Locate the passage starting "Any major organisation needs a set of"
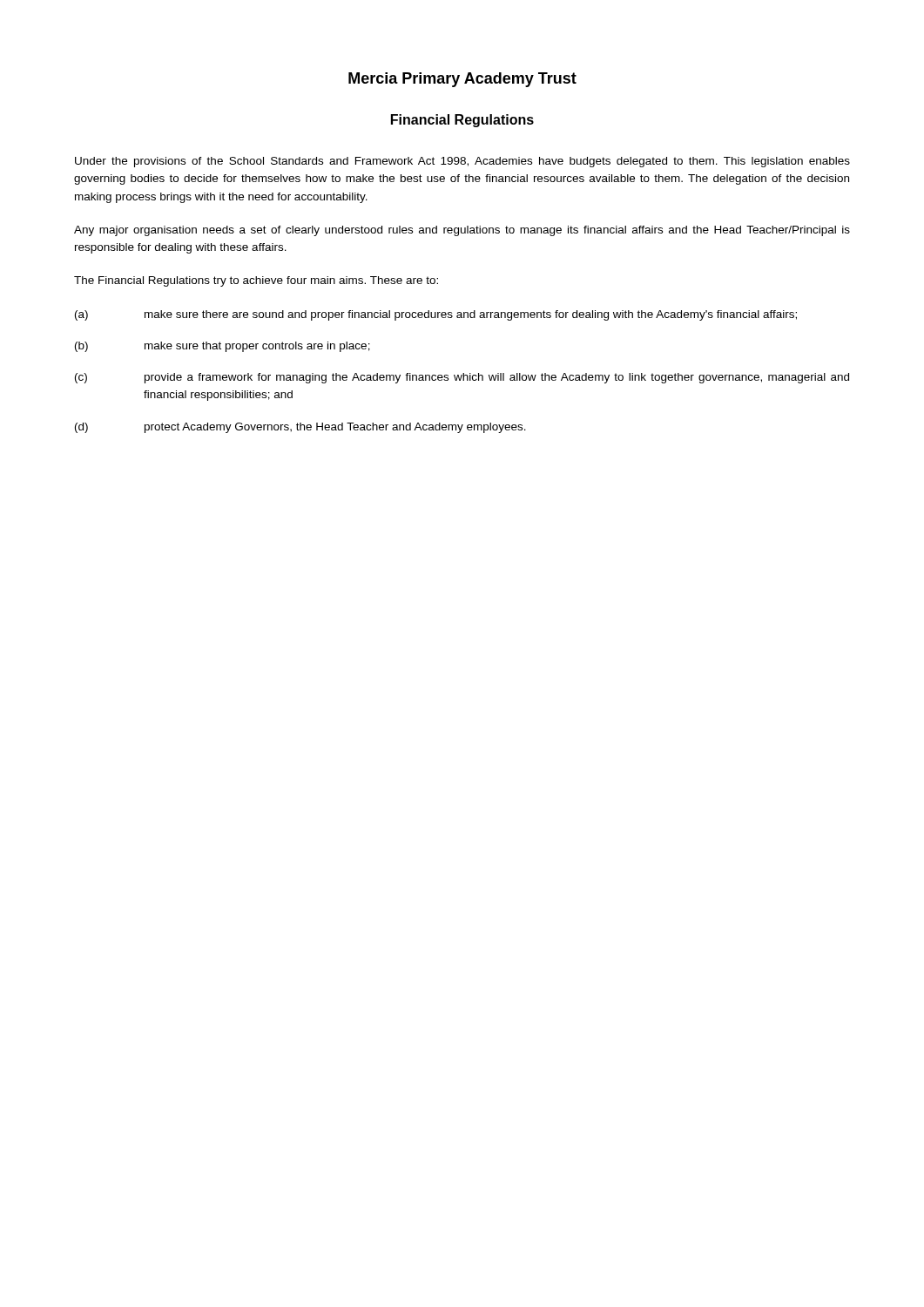The image size is (924, 1307). (462, 238)
